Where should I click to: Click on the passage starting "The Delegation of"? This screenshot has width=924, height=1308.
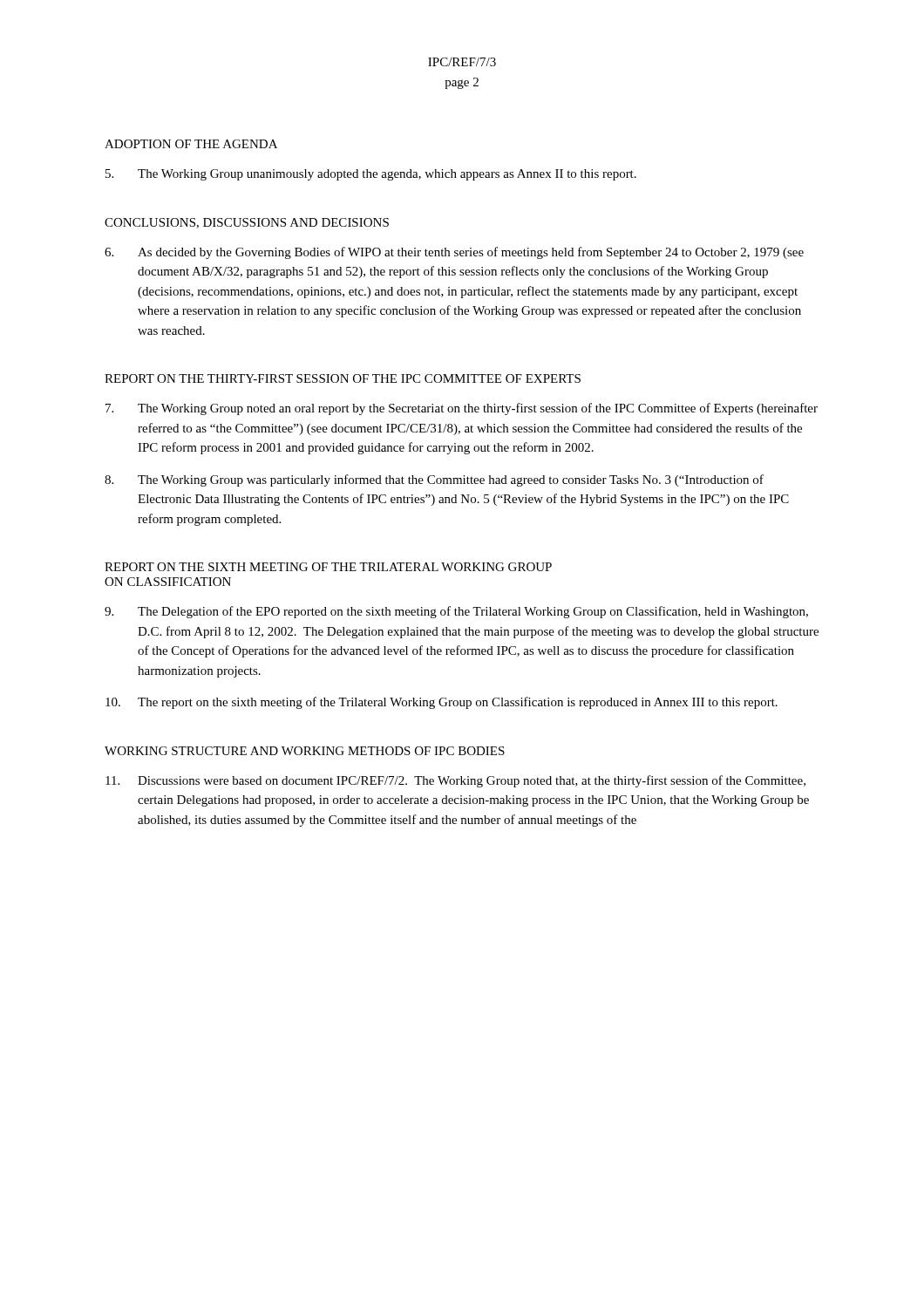(462, 641)
